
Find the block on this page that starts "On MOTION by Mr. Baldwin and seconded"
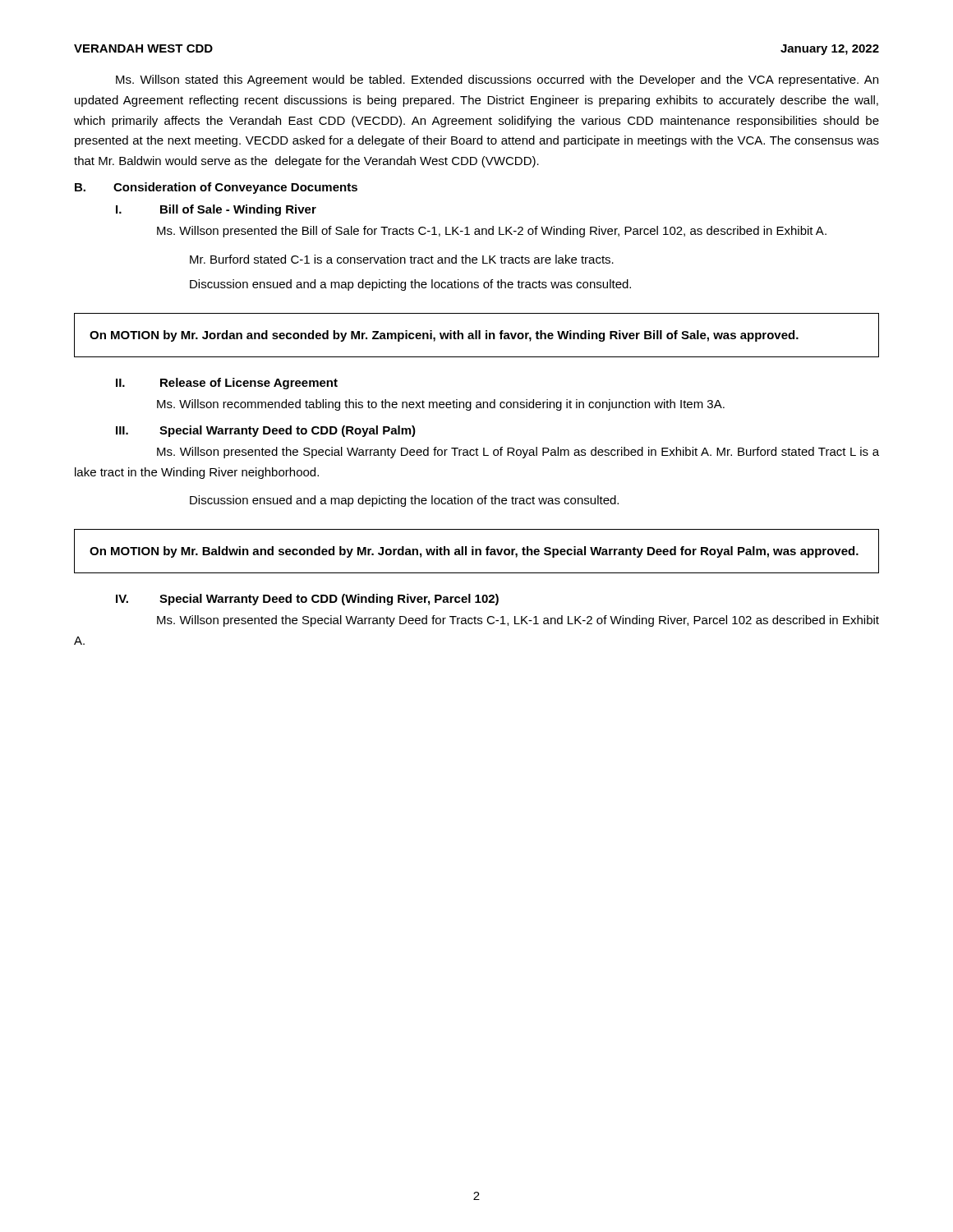[x=474, y=551]
